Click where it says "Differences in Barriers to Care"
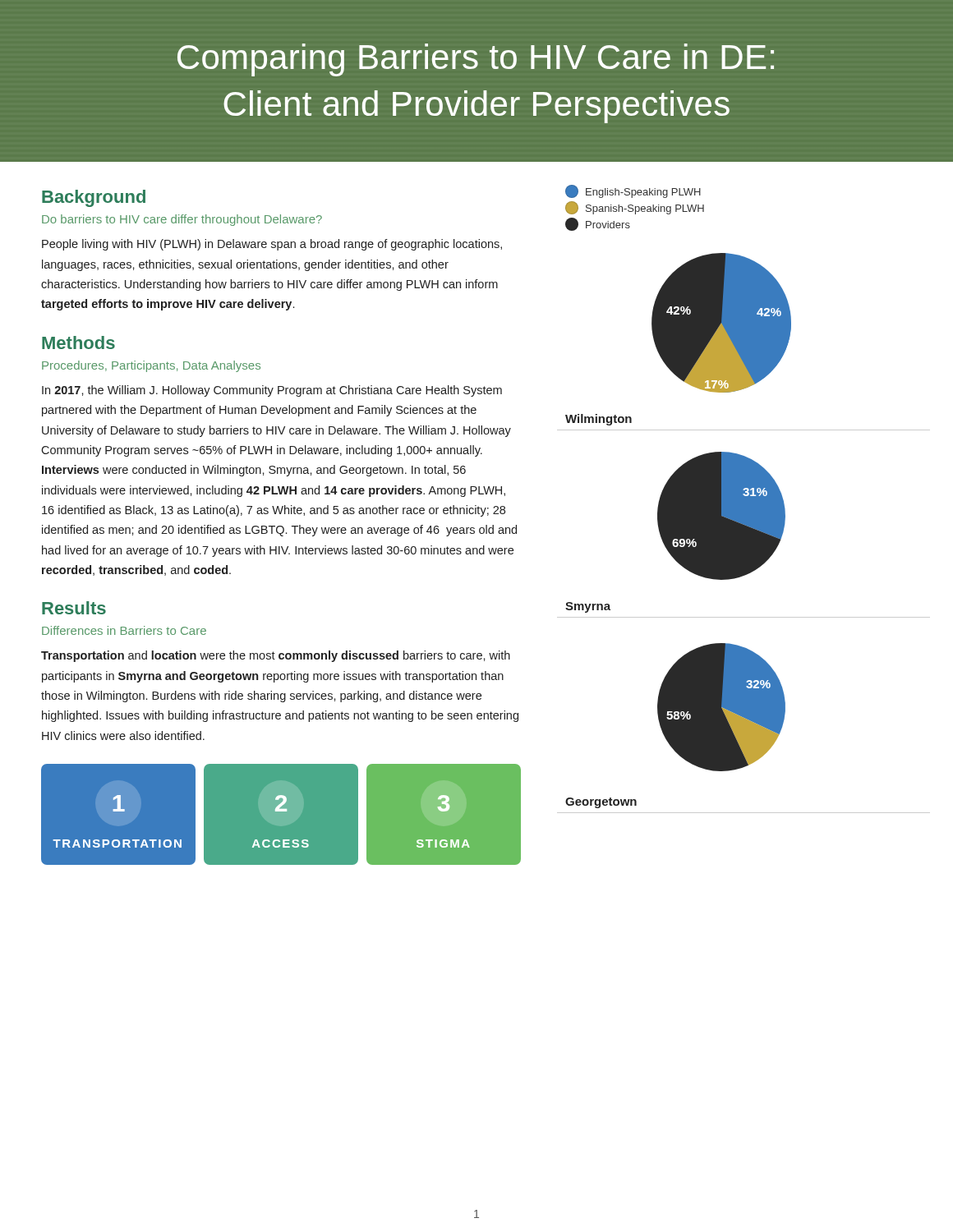Image resolution: width=953 pixels, height=1232 pixels. pyautogui.click(x=124, y=631)
